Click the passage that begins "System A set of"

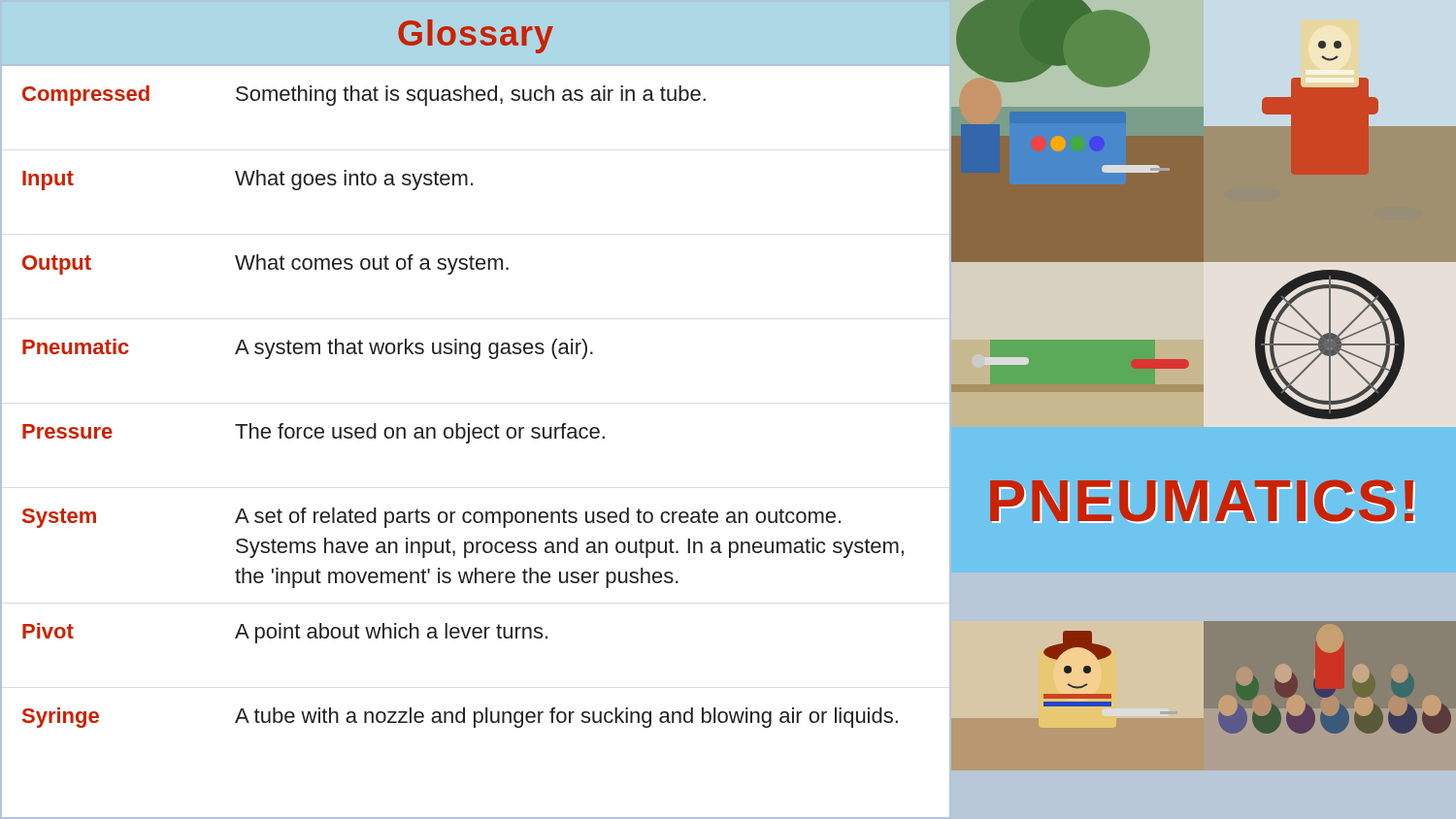tap(476, 547)
